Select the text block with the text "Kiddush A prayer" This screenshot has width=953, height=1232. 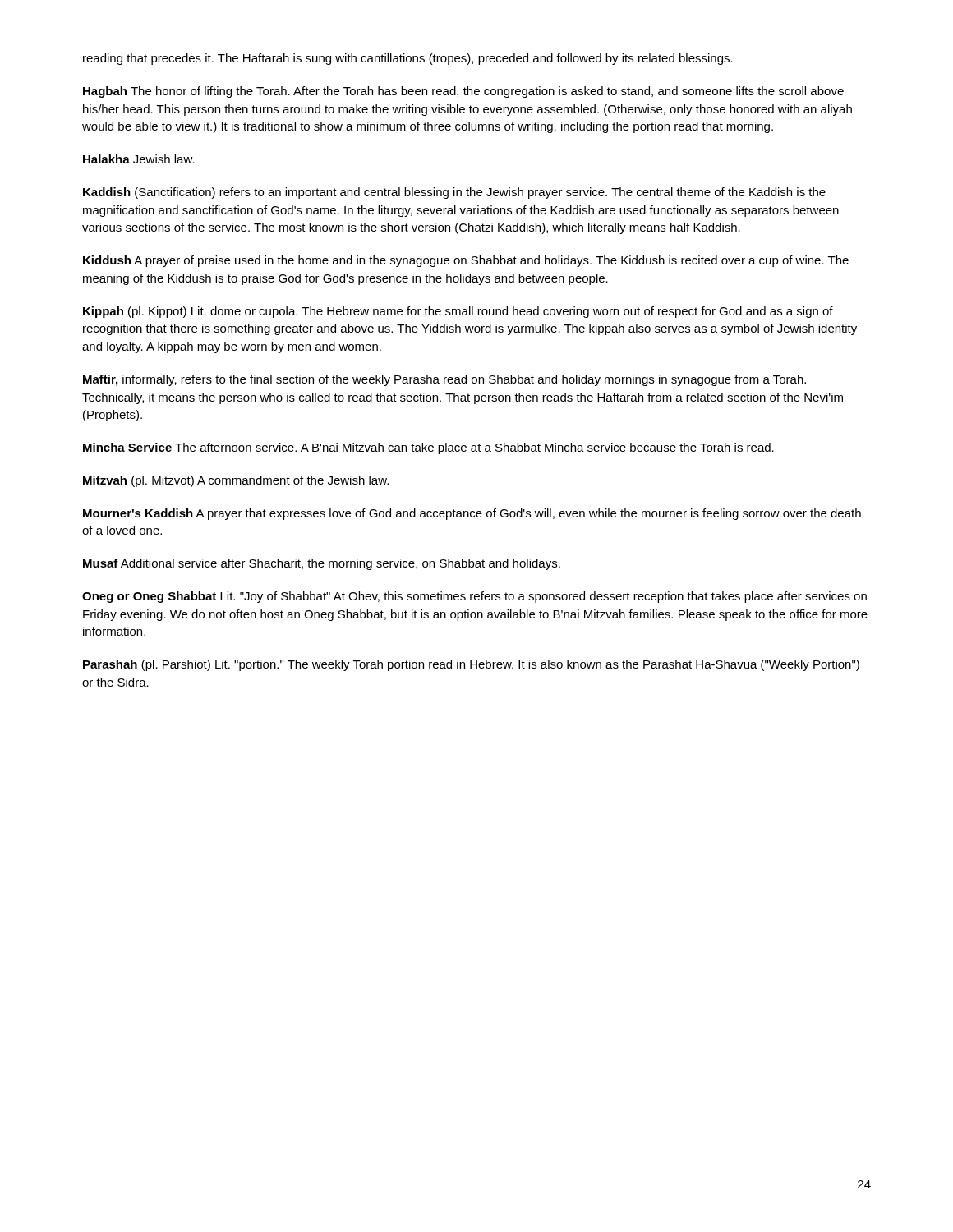[x=466, y=269]
